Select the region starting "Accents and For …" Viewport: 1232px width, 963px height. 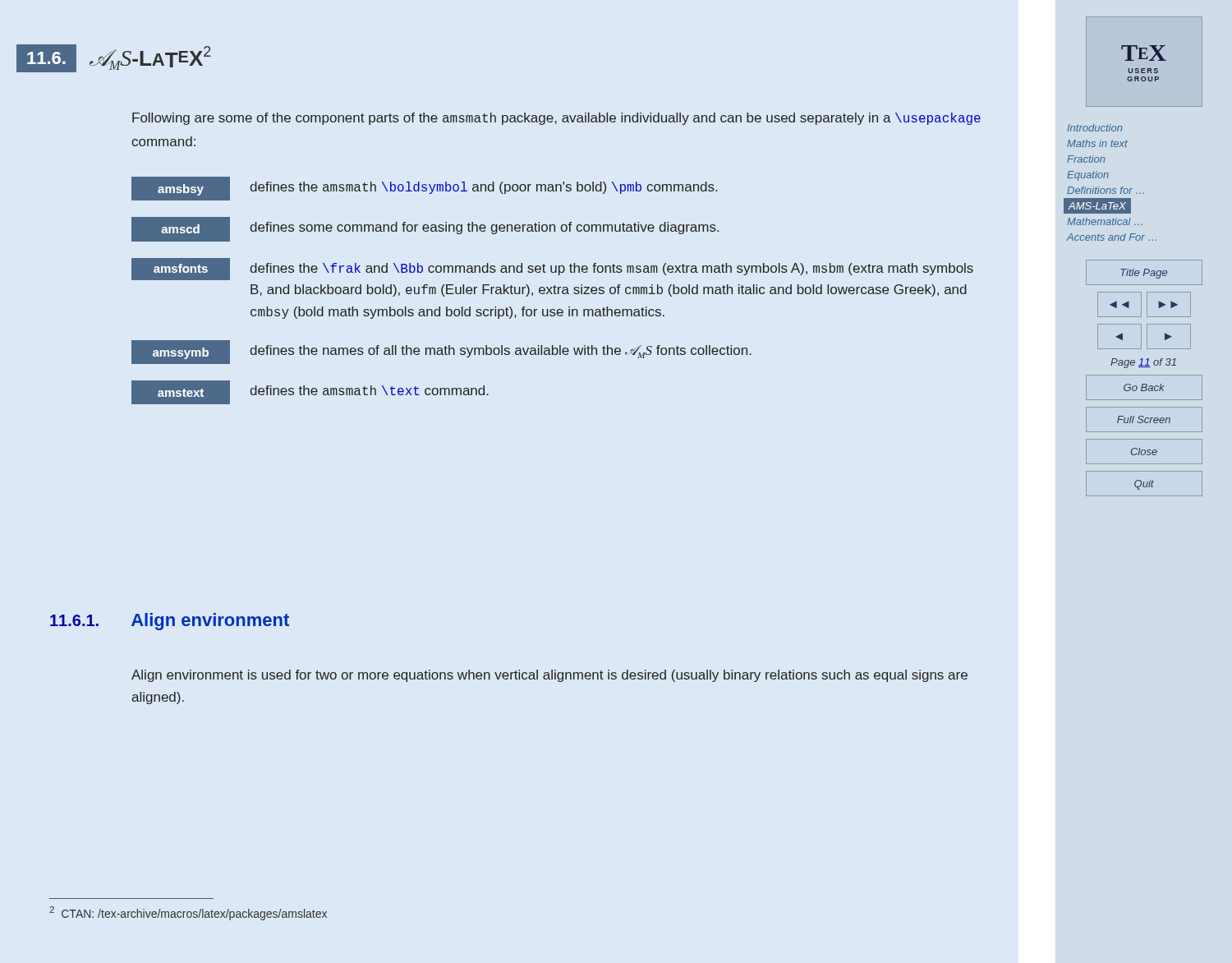tap(1113, 237)
